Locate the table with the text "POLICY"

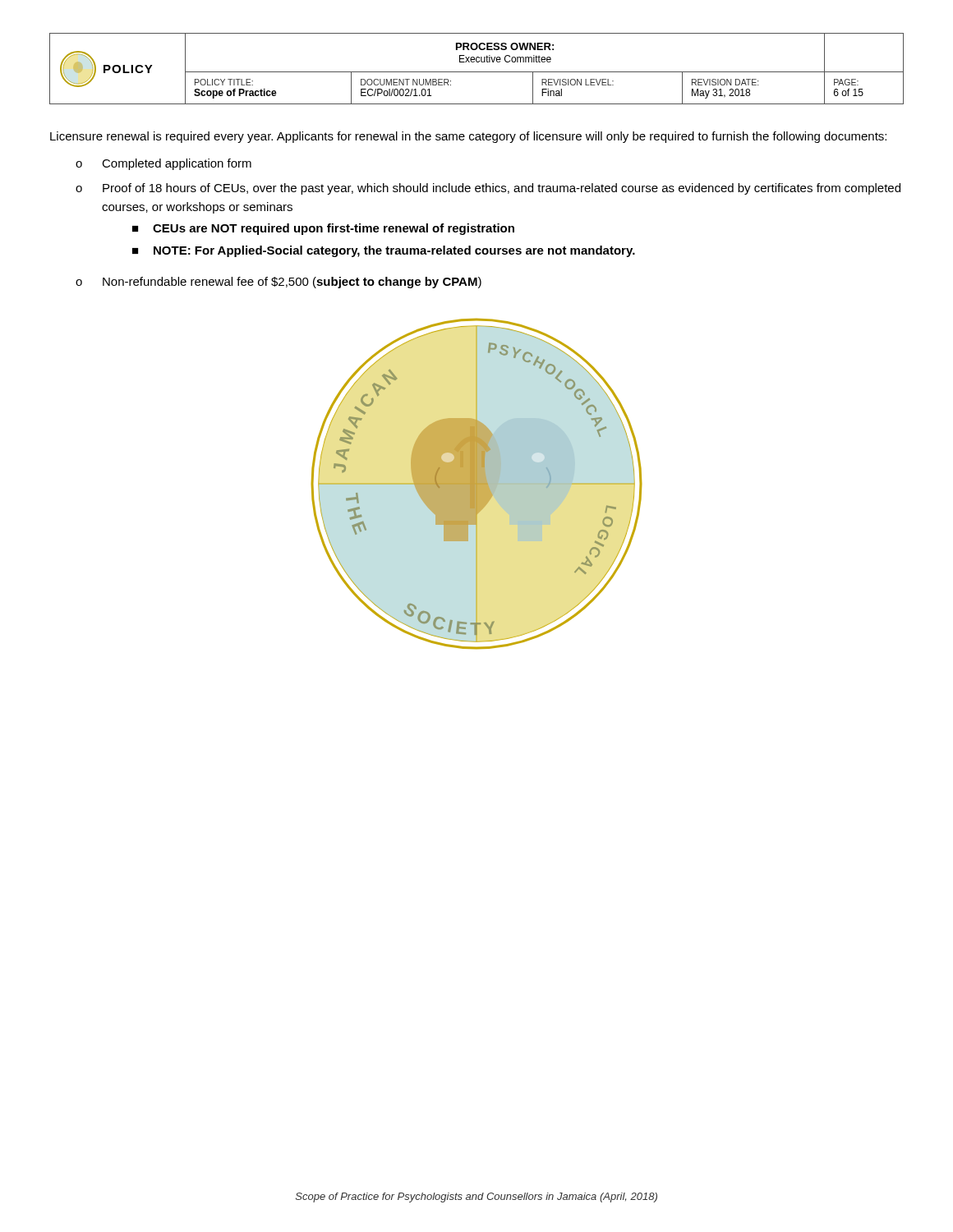[x=476, y=69]
